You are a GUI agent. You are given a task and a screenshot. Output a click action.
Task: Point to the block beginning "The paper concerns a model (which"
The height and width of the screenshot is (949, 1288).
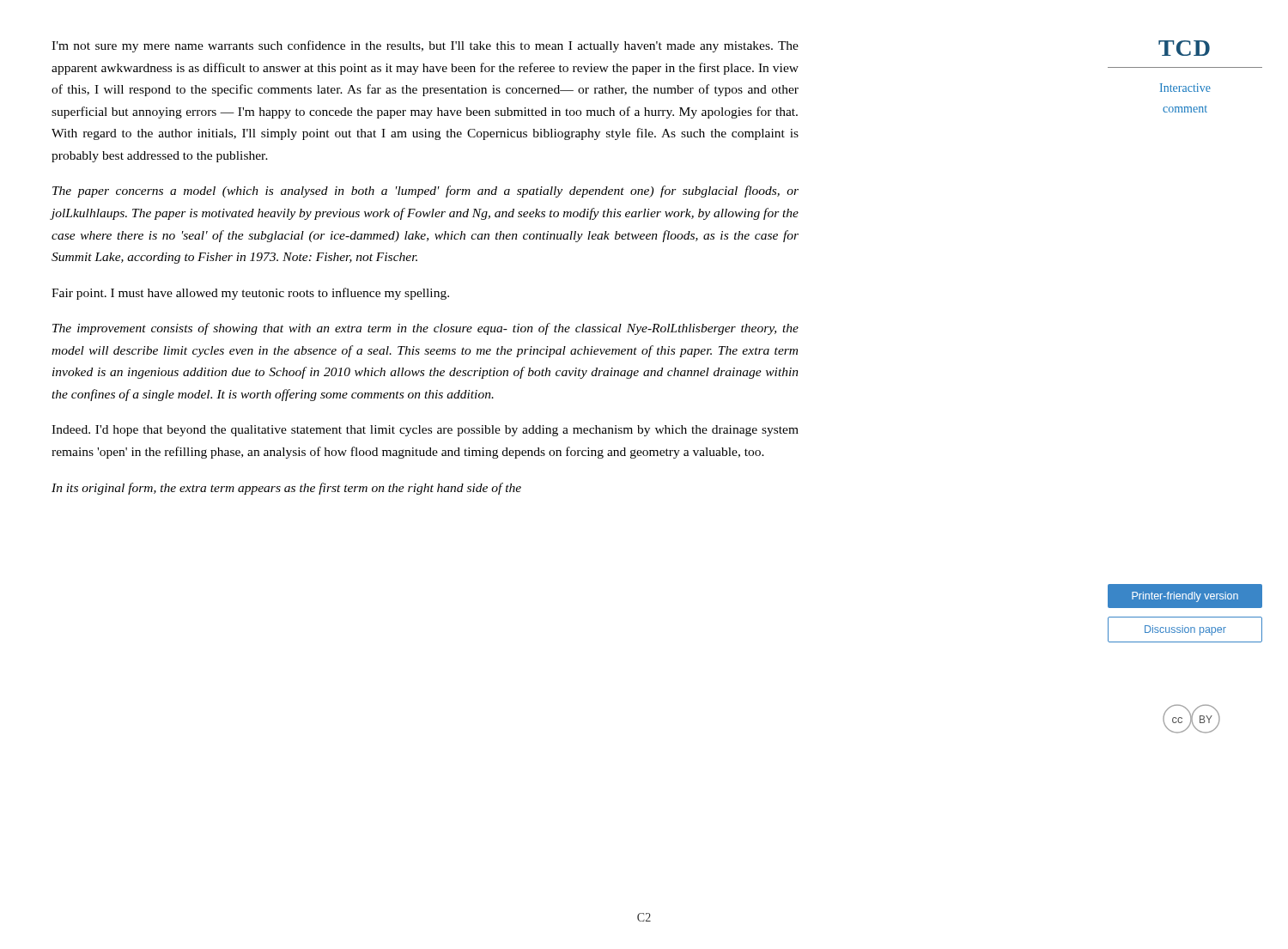point(425,224)
